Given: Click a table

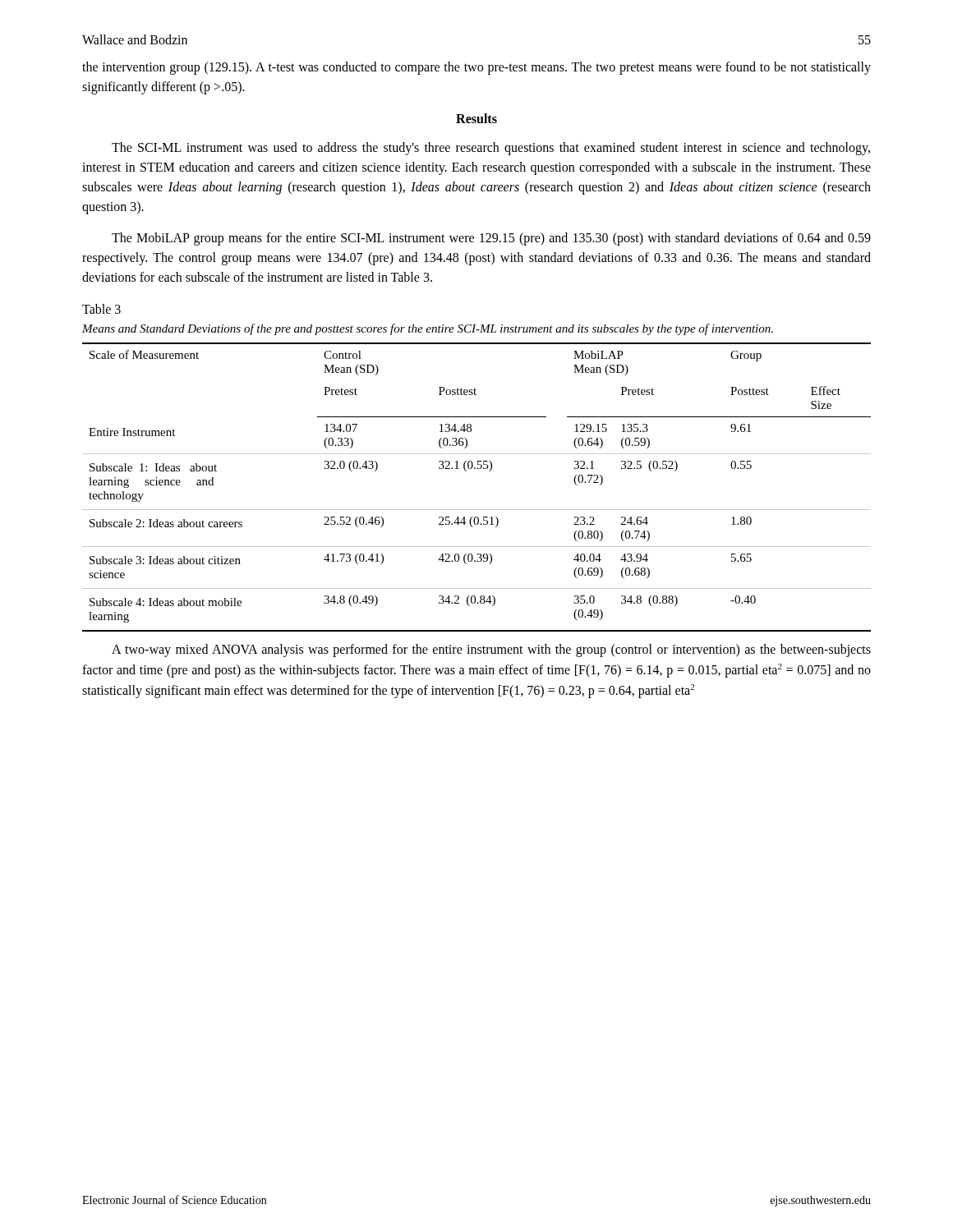Looking at the screenshot, I should tap(476, 487).
